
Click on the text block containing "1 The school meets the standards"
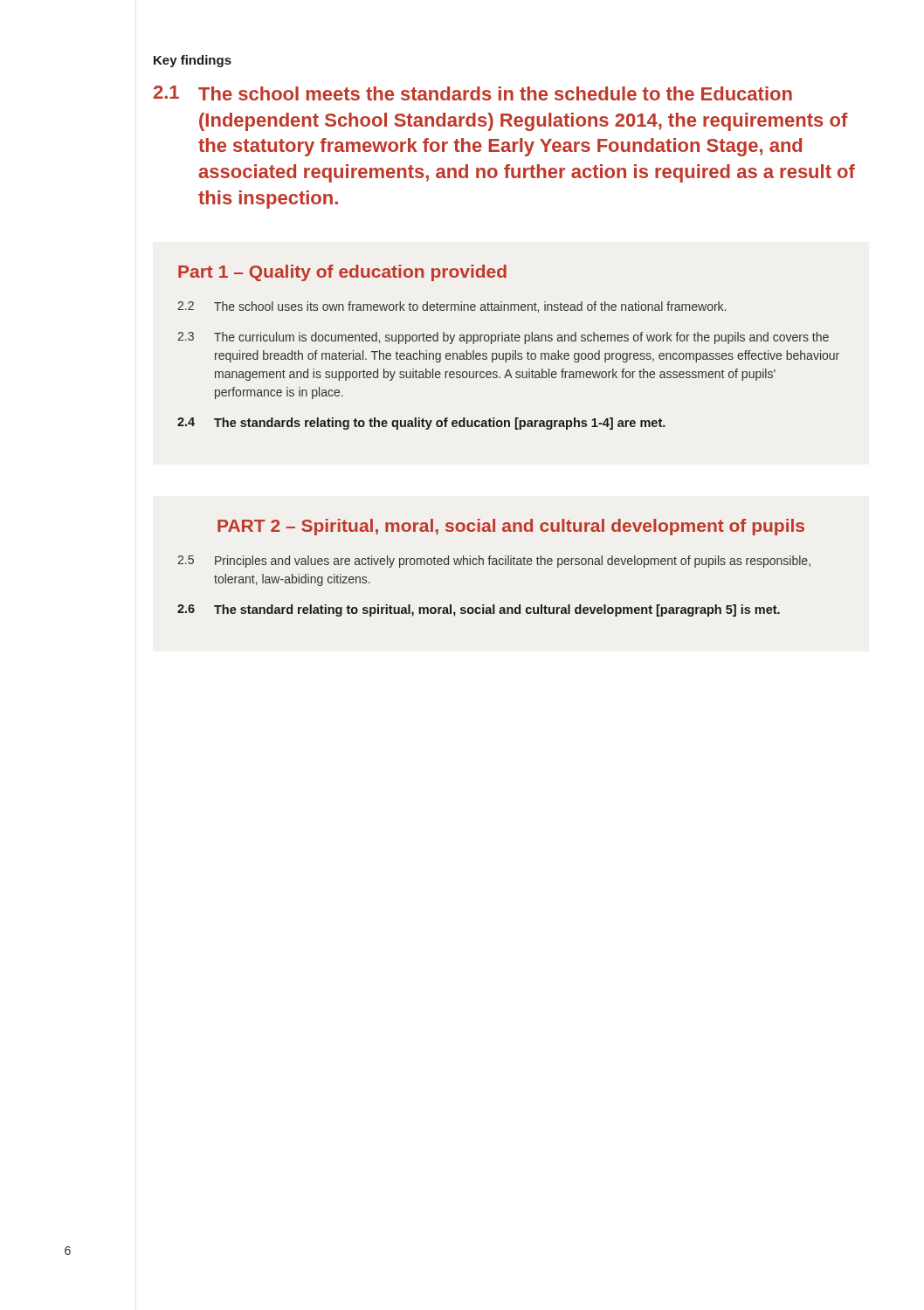tap(511, 146)
